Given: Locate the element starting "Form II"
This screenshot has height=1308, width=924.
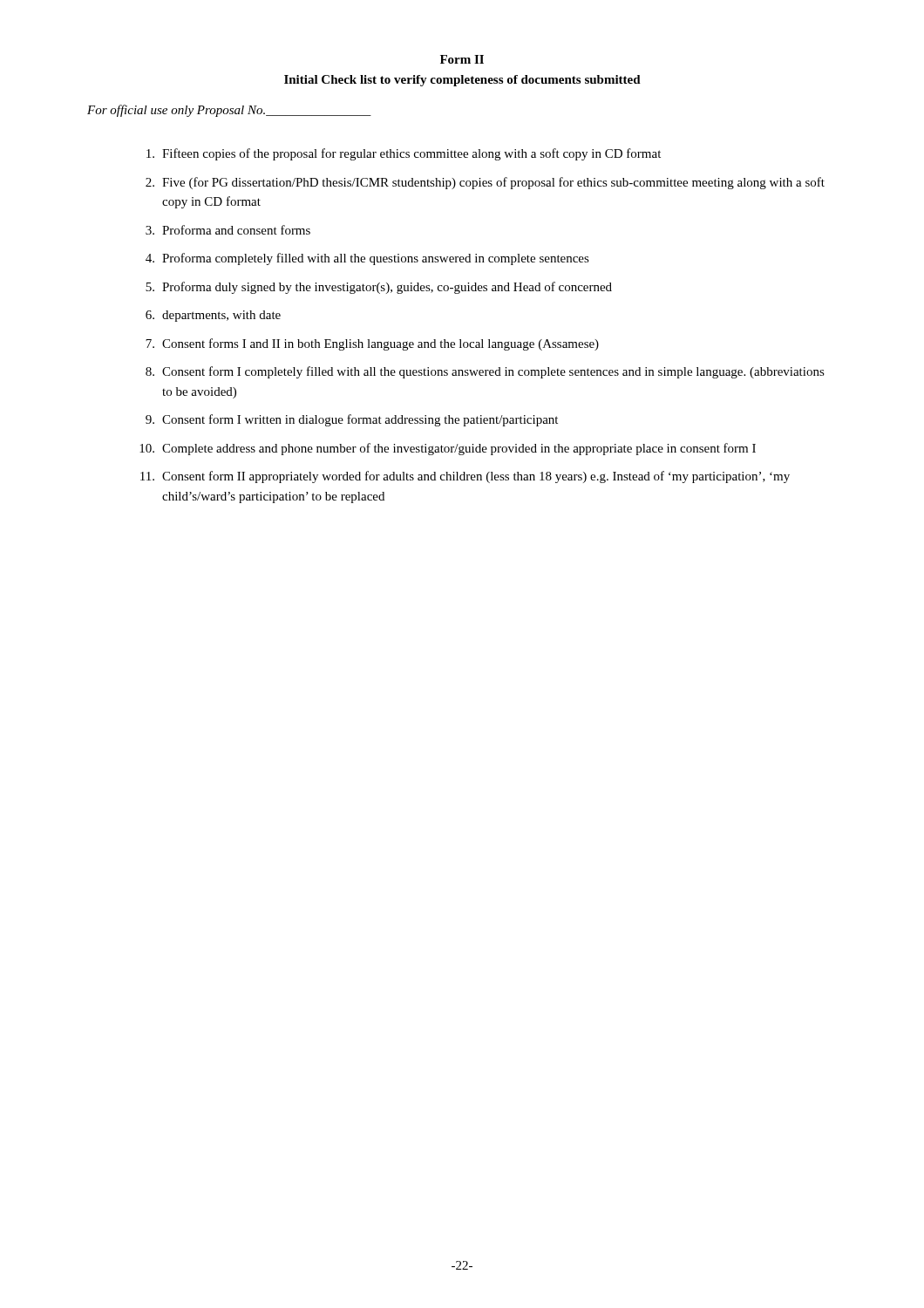Looking at the screenshot, I should click(462, 59).
